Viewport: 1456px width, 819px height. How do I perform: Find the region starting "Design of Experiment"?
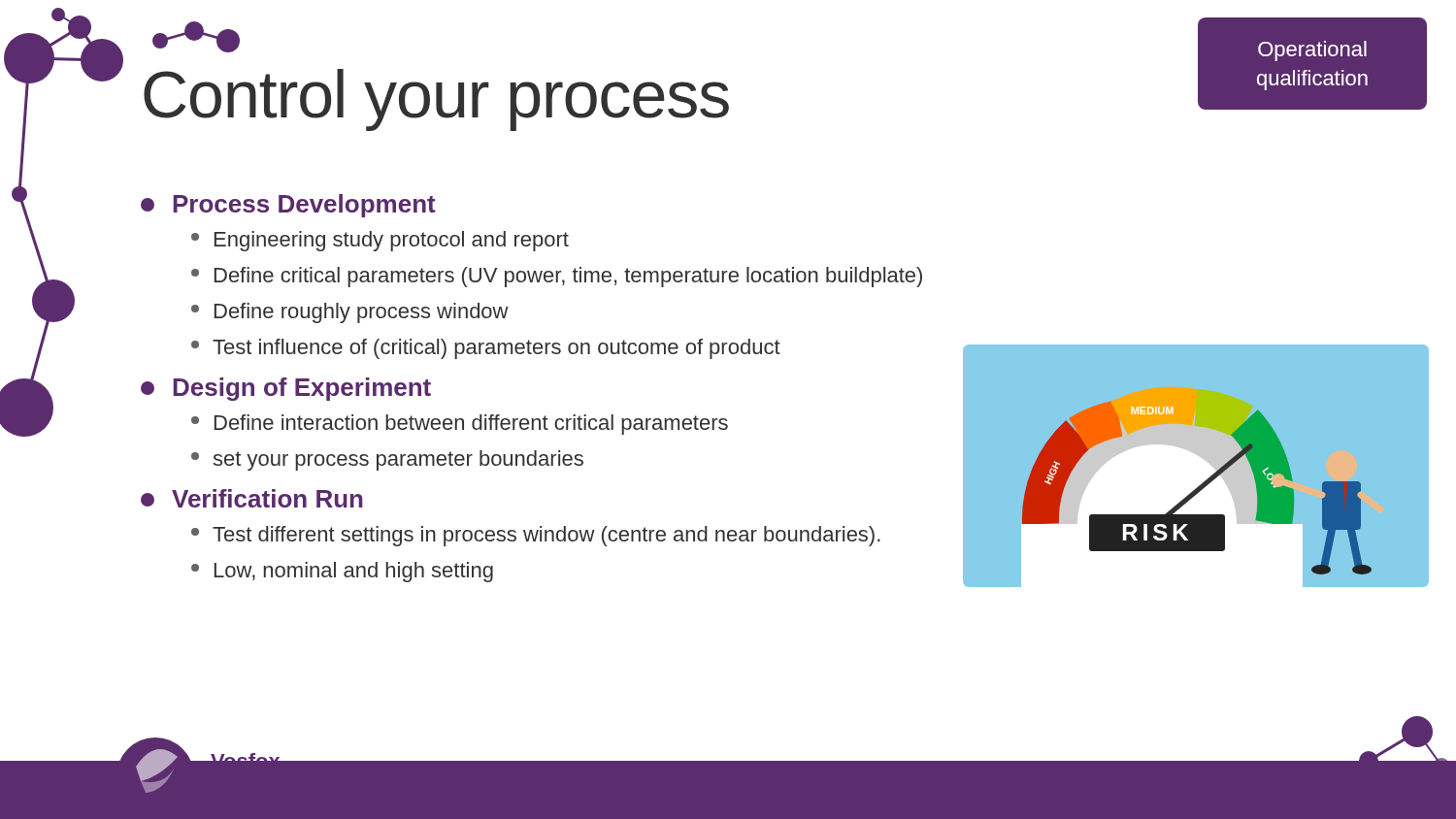pyautogui.click(x=286, y=388)
